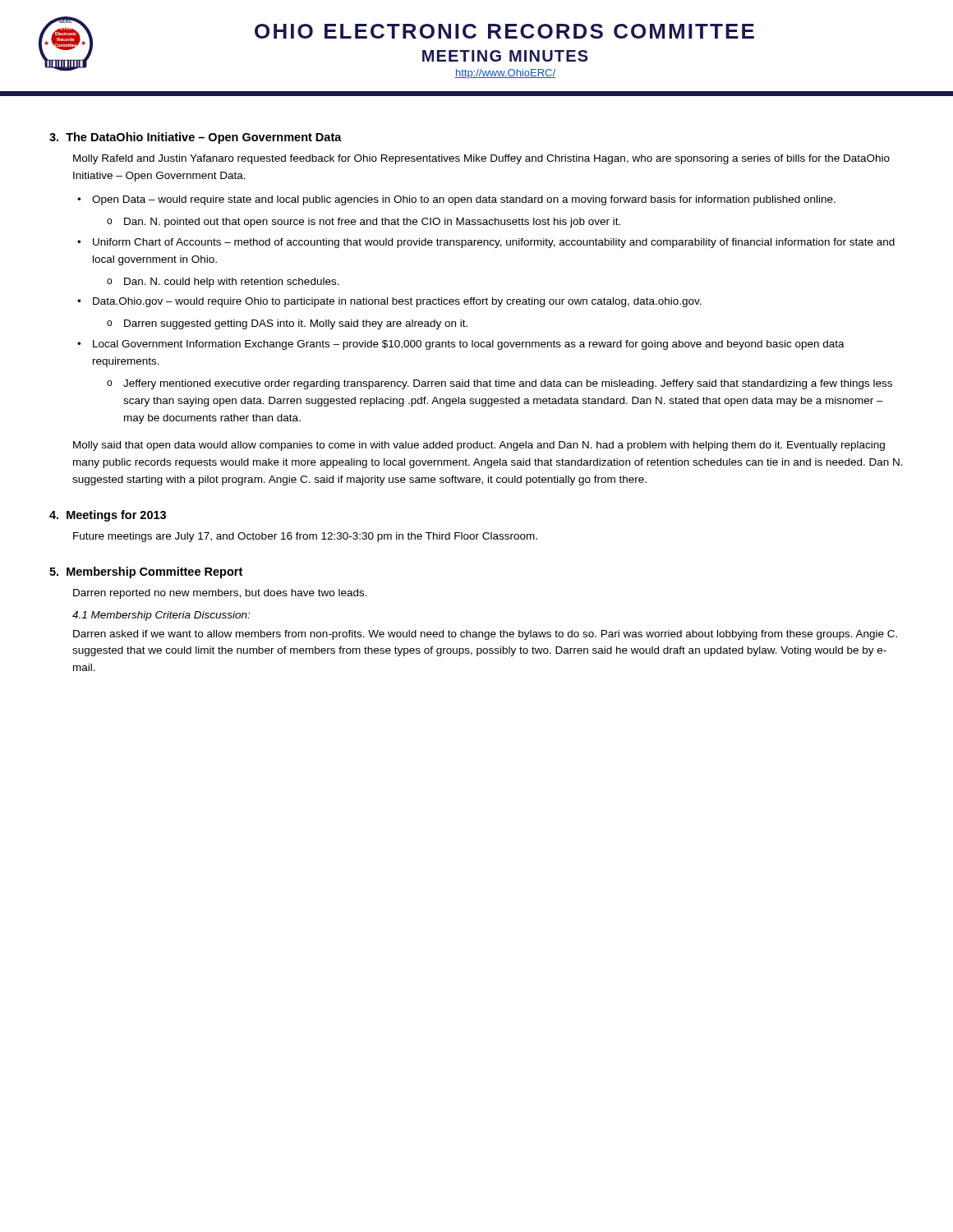
Task: Select the text block that says "Molly Rafeld and Justin Yafanaro requested feedback for"
Action: point(481,167)
